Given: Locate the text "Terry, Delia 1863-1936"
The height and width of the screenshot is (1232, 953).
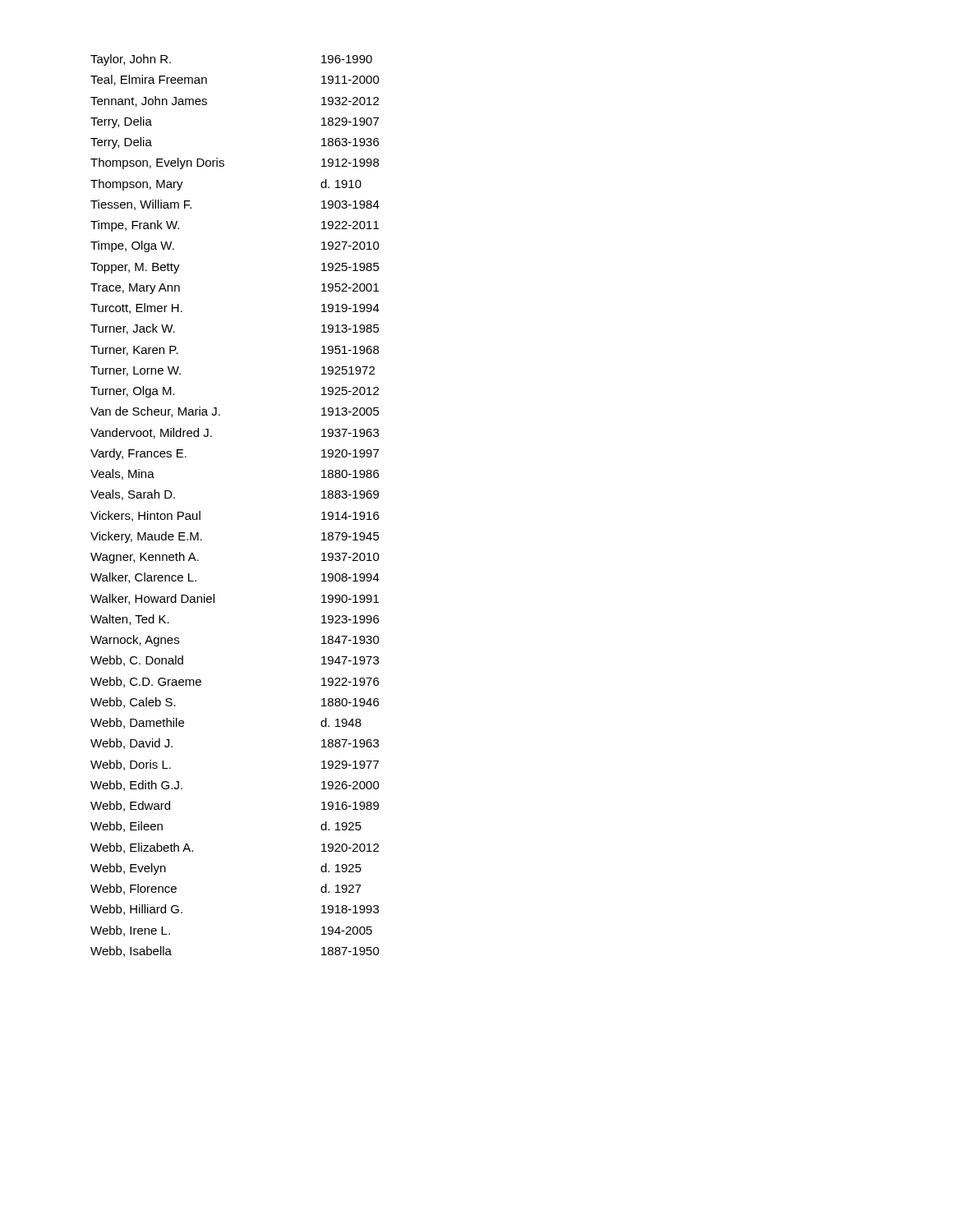Looking at the screenshot, I should pyautogui.click(x=130, y=144).
